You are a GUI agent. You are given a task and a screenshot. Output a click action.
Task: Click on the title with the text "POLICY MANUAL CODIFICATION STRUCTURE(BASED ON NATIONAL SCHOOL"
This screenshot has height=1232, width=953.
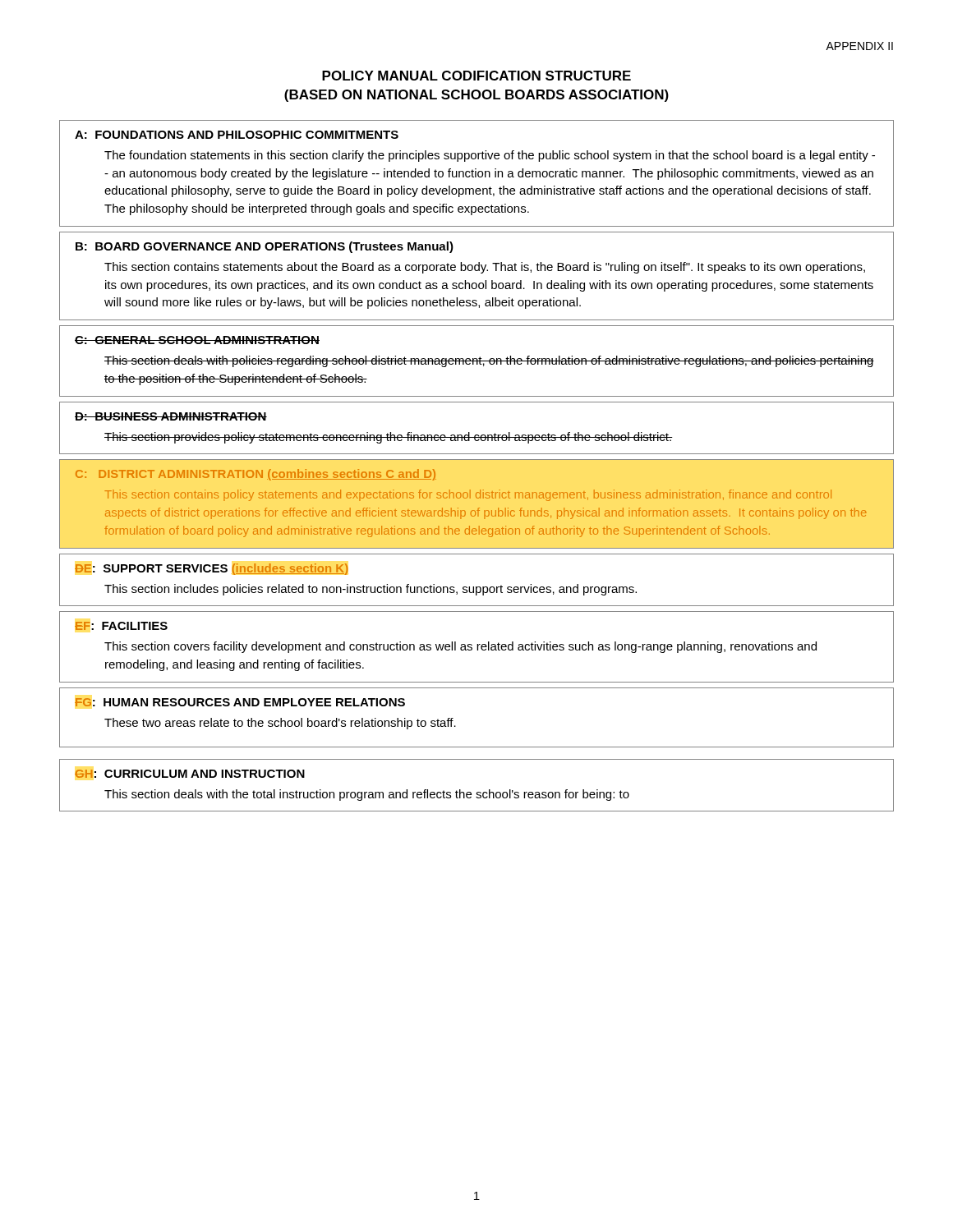476,85
